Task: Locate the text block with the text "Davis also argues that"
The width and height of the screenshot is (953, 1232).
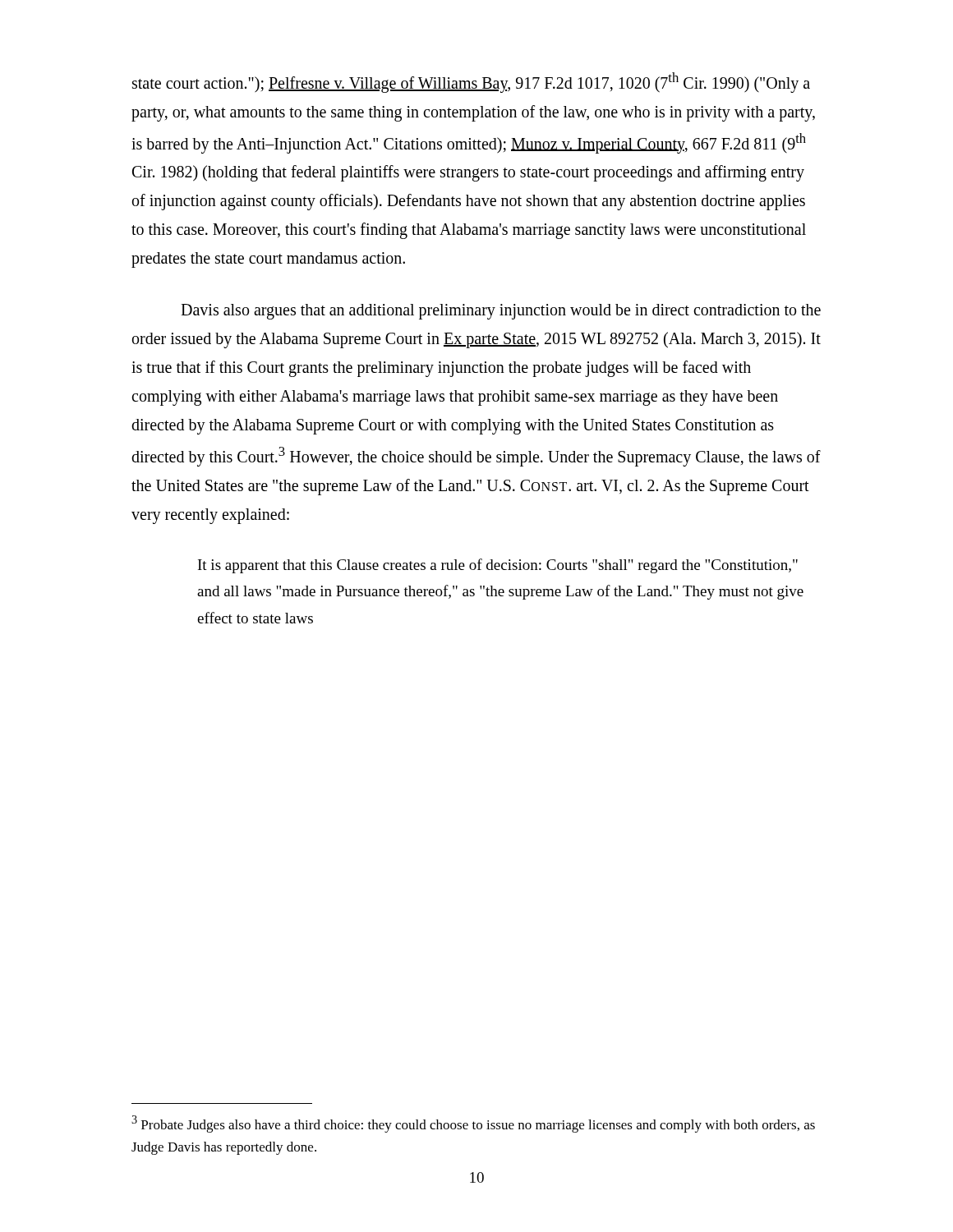Action: (476, 412)
